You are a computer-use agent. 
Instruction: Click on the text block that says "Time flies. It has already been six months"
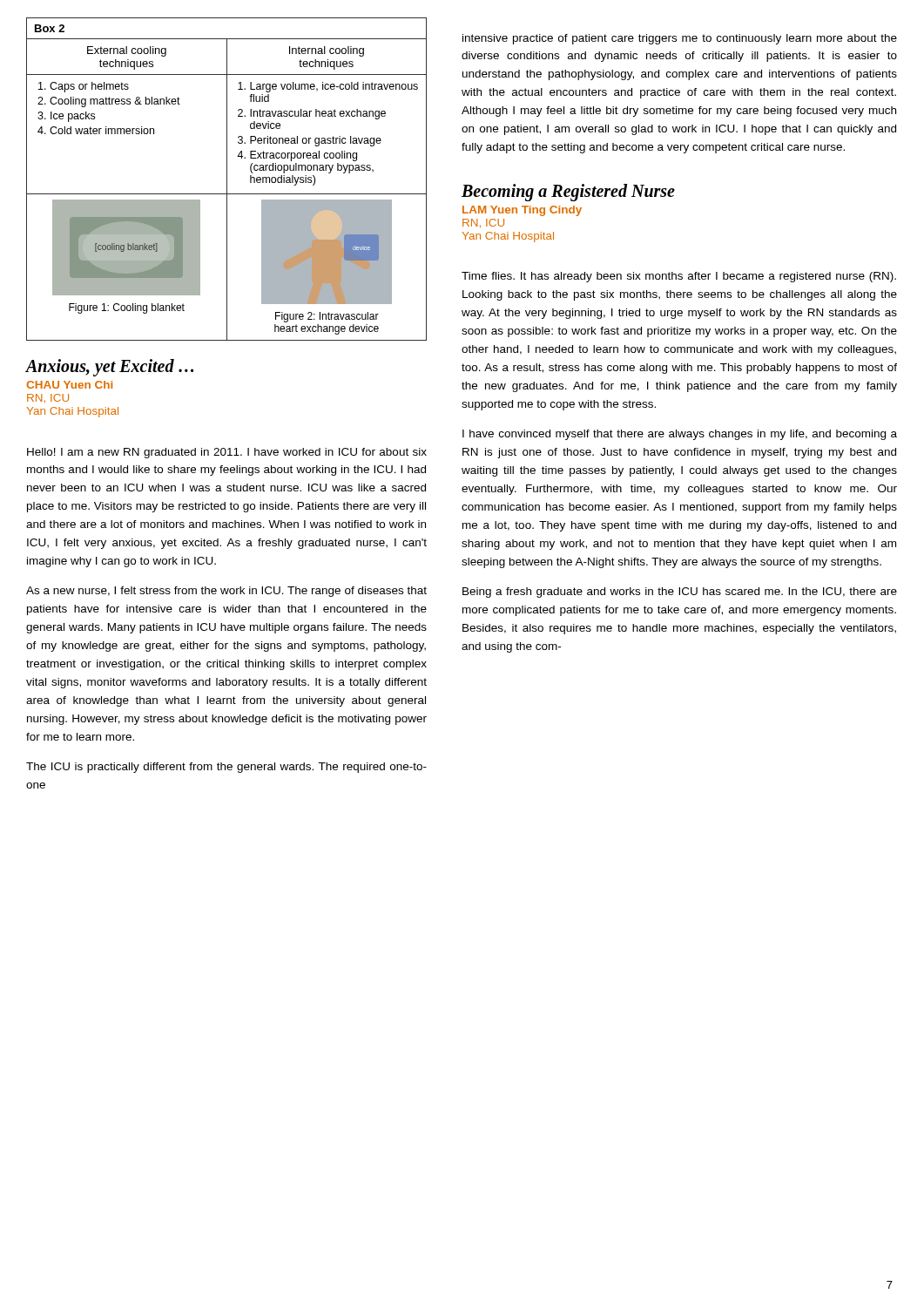point(679,341)
